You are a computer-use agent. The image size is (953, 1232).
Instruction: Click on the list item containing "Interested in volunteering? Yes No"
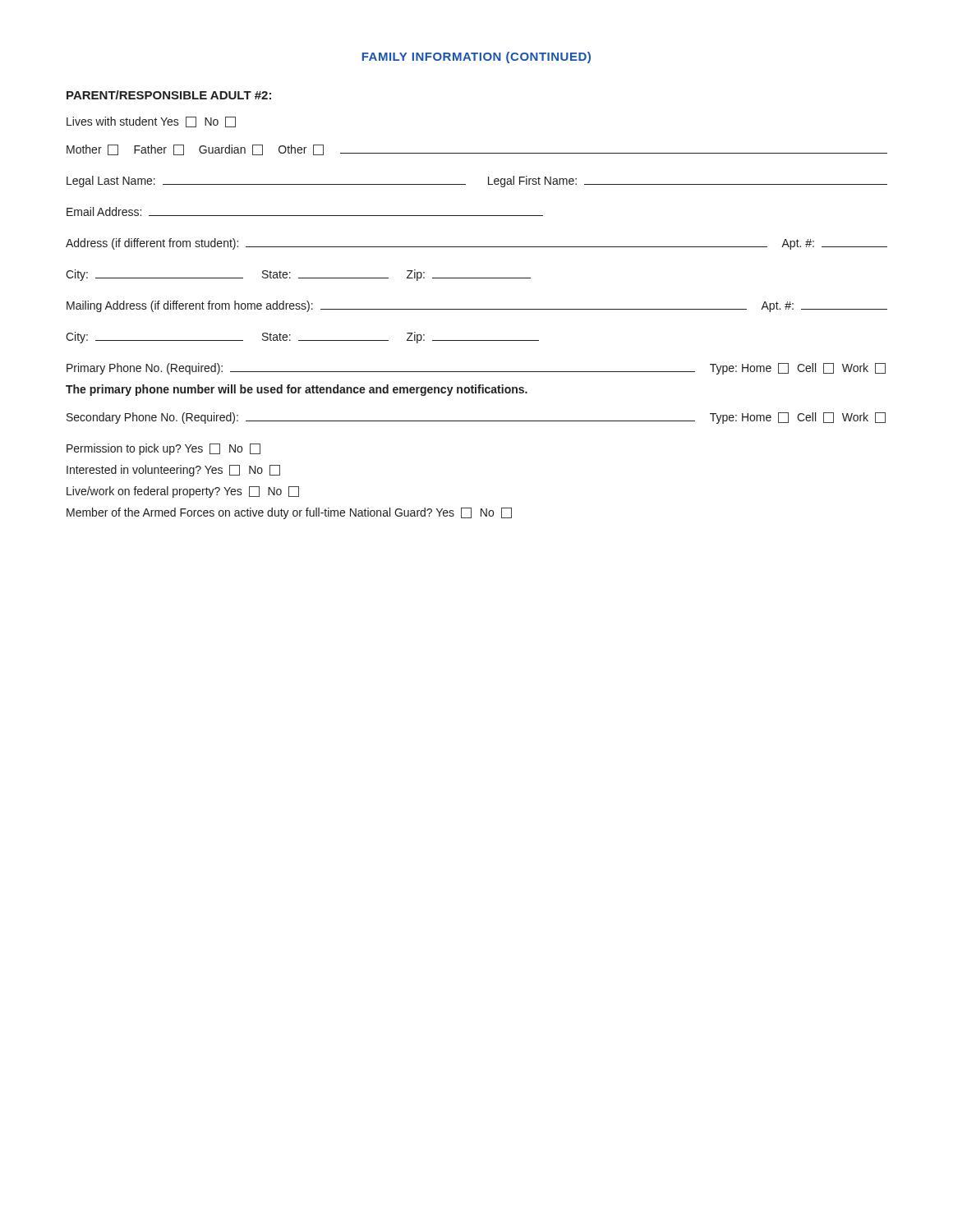click(173, 470)
